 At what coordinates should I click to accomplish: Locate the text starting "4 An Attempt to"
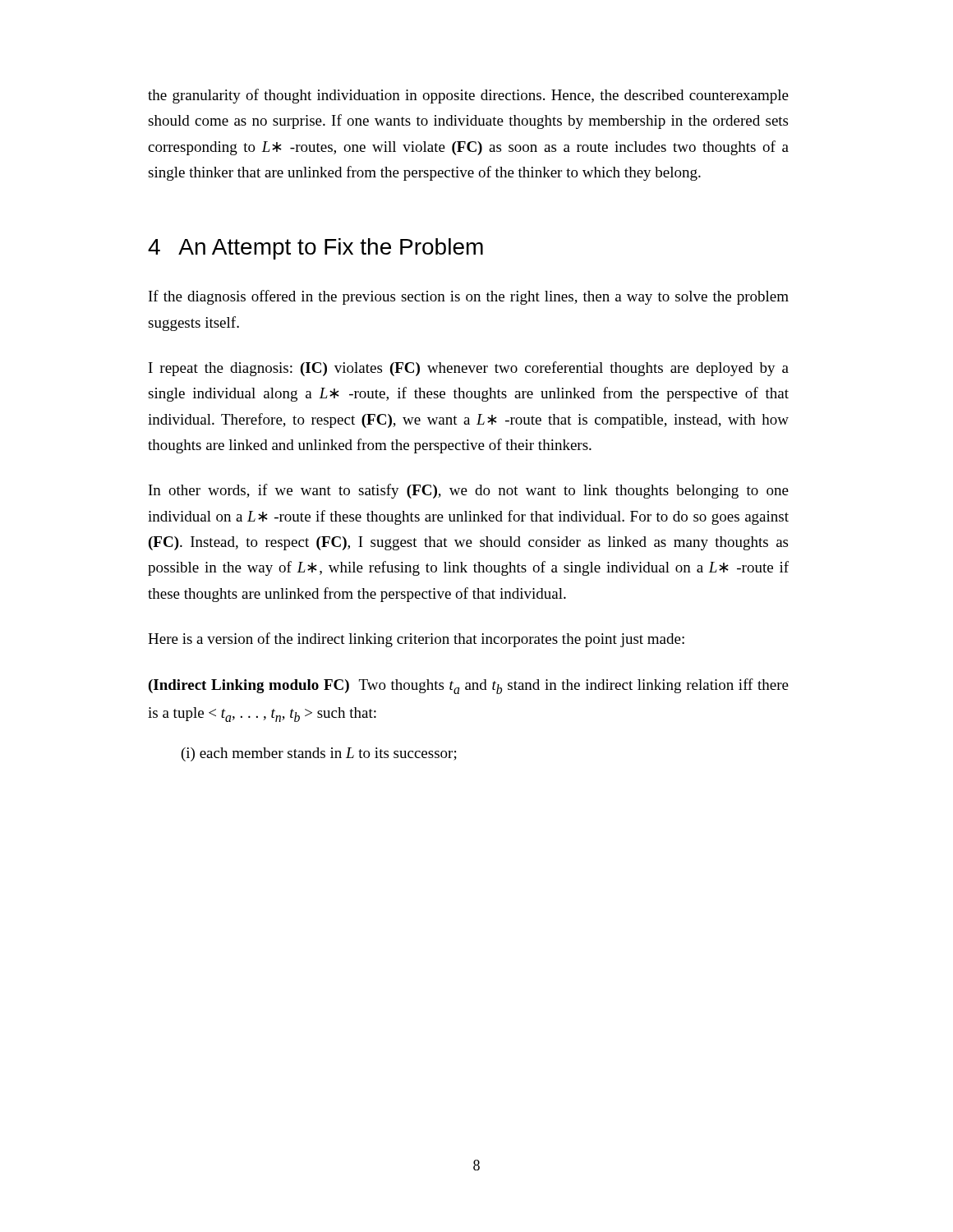316,247
